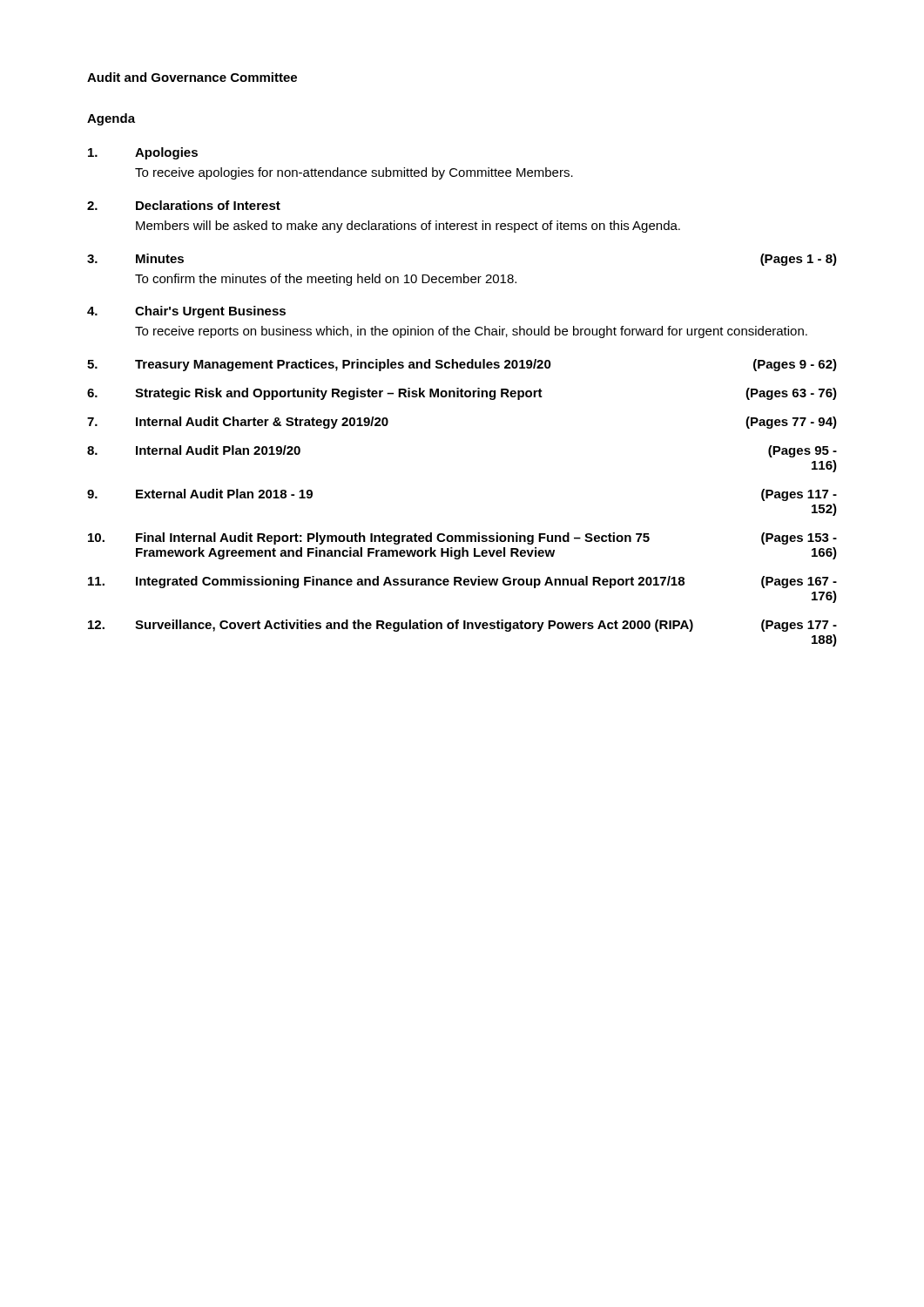This screenshot has width=924, height=1307.
Task: Locate the text block starting "8. Internal Audit Plan 2019/20"
Action: (x=216, y=451)
